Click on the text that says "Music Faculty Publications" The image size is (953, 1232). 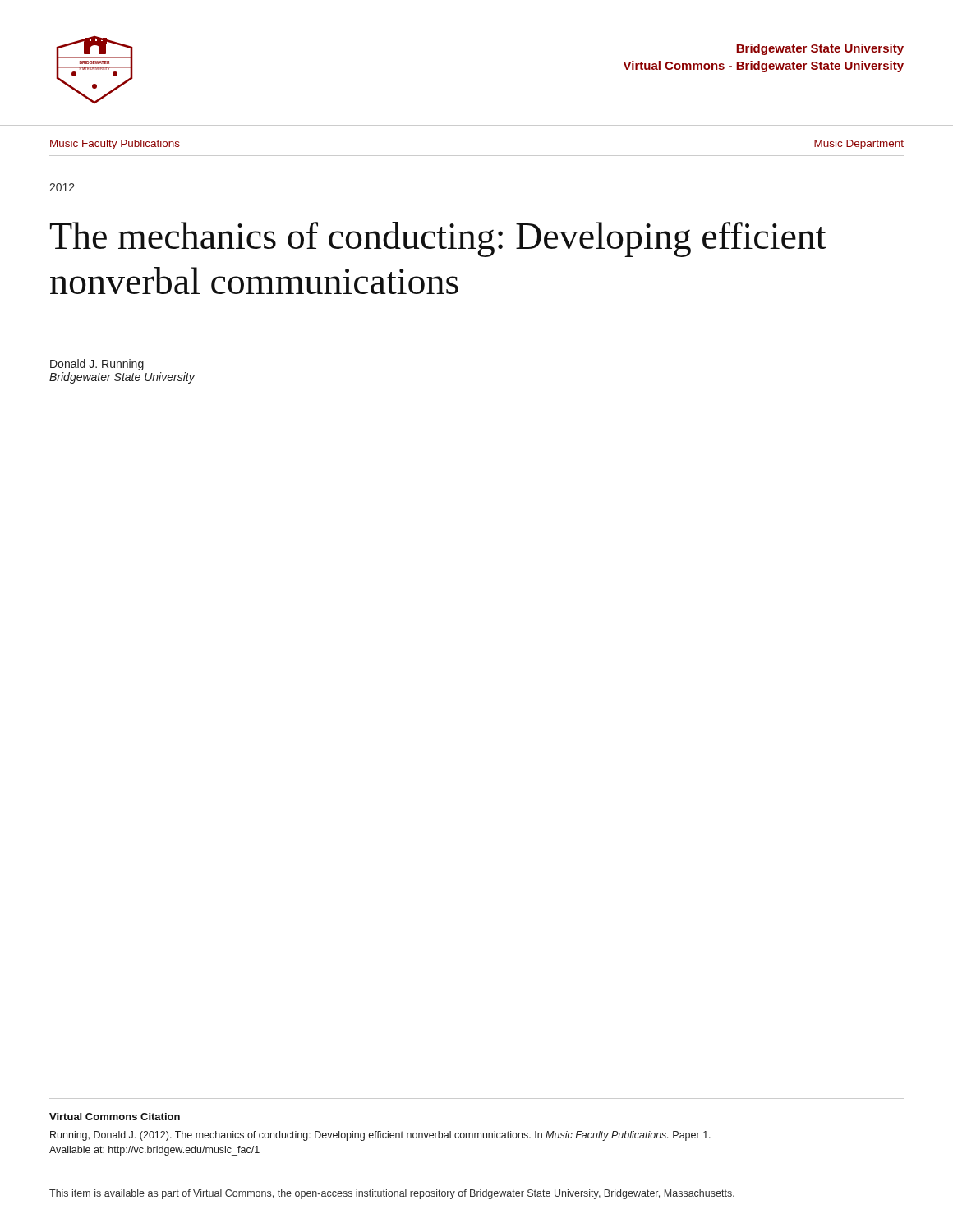click(x=115, y=143)
